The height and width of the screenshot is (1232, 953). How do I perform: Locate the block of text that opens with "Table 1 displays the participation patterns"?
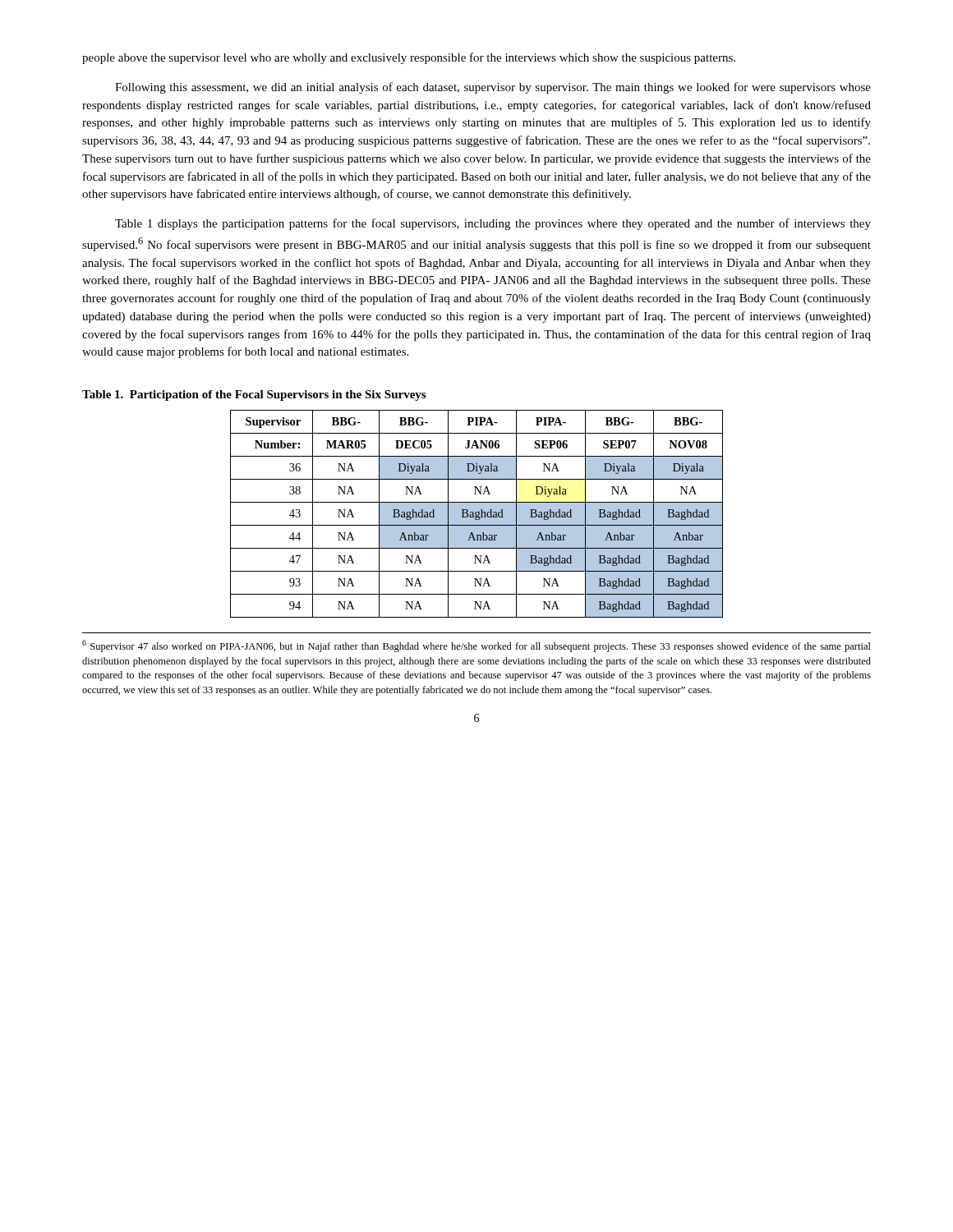476,288
